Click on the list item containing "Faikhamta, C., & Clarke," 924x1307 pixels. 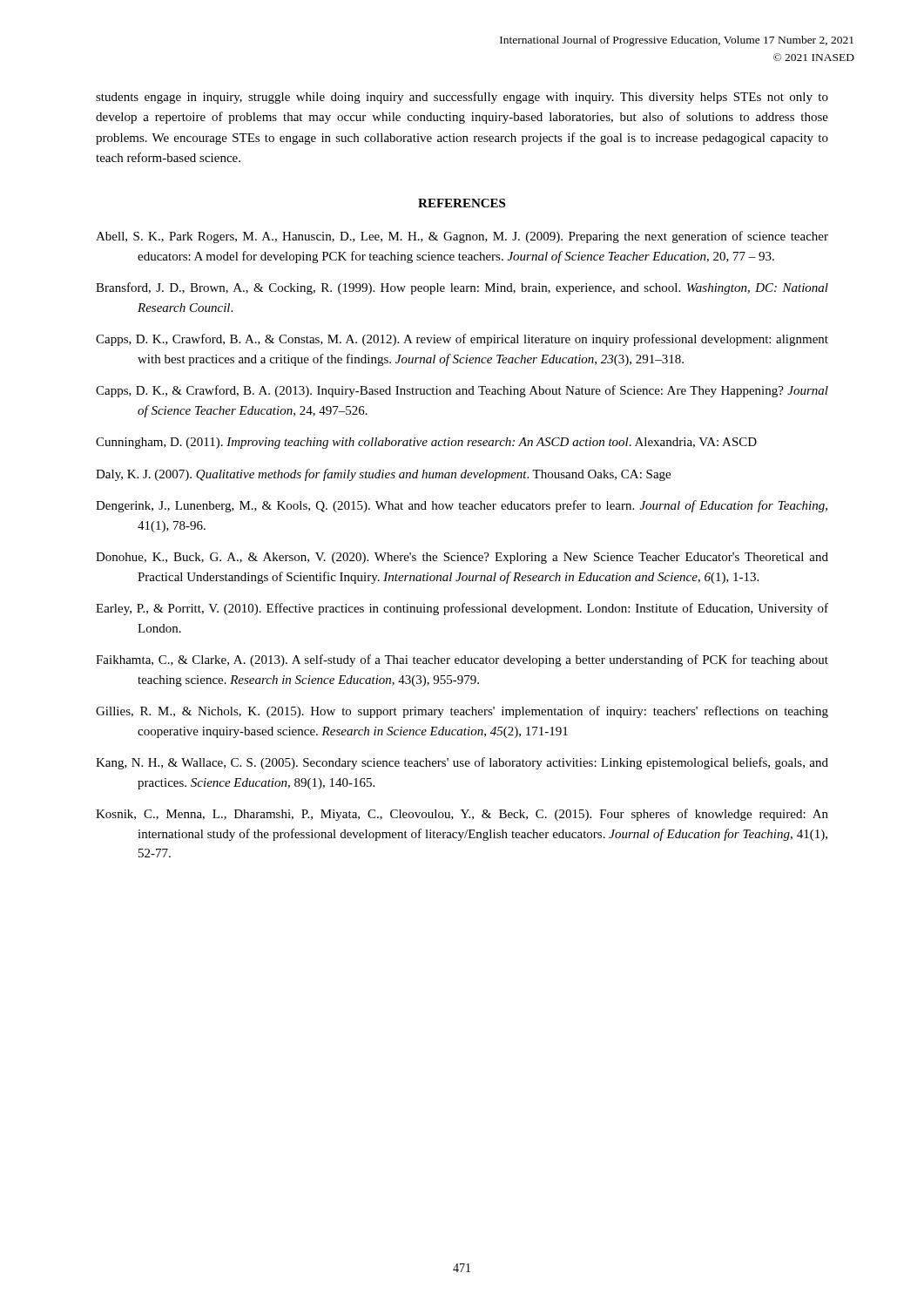pos(462,670)
